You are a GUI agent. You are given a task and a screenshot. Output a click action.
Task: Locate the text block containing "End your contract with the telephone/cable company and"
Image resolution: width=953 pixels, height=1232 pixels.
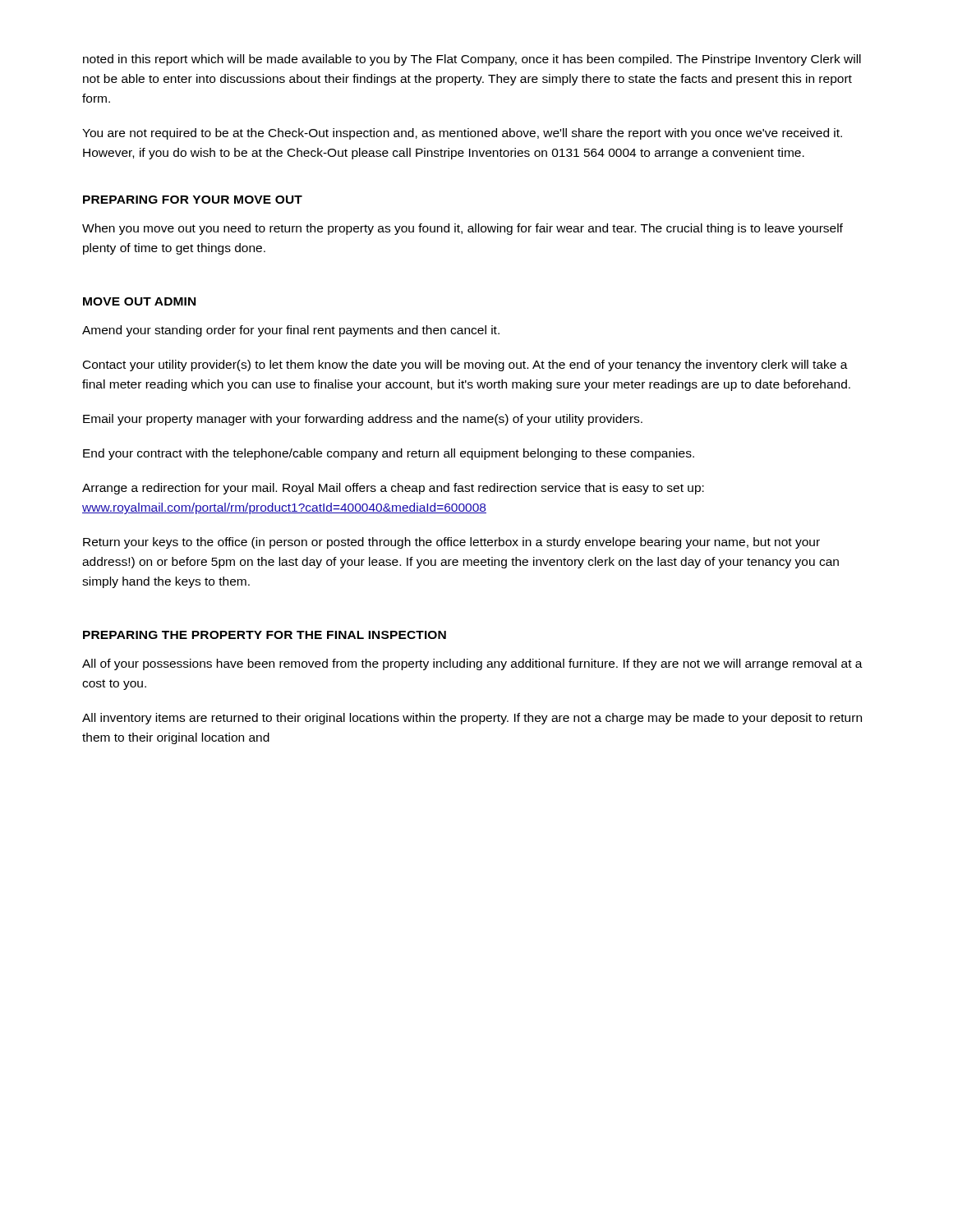389,453
